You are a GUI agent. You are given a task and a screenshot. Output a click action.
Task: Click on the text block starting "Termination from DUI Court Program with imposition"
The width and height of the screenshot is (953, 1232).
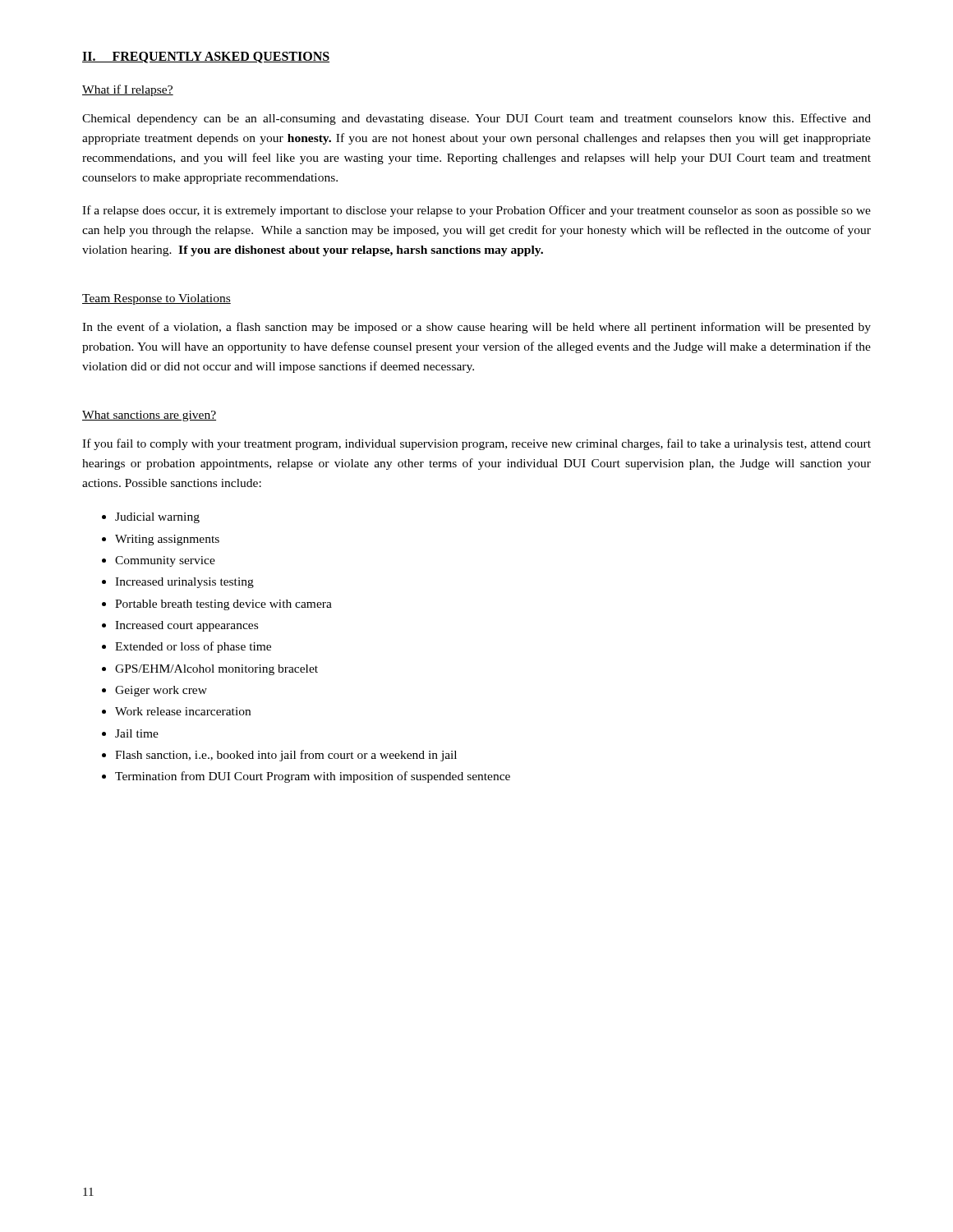tap(313, 776)
